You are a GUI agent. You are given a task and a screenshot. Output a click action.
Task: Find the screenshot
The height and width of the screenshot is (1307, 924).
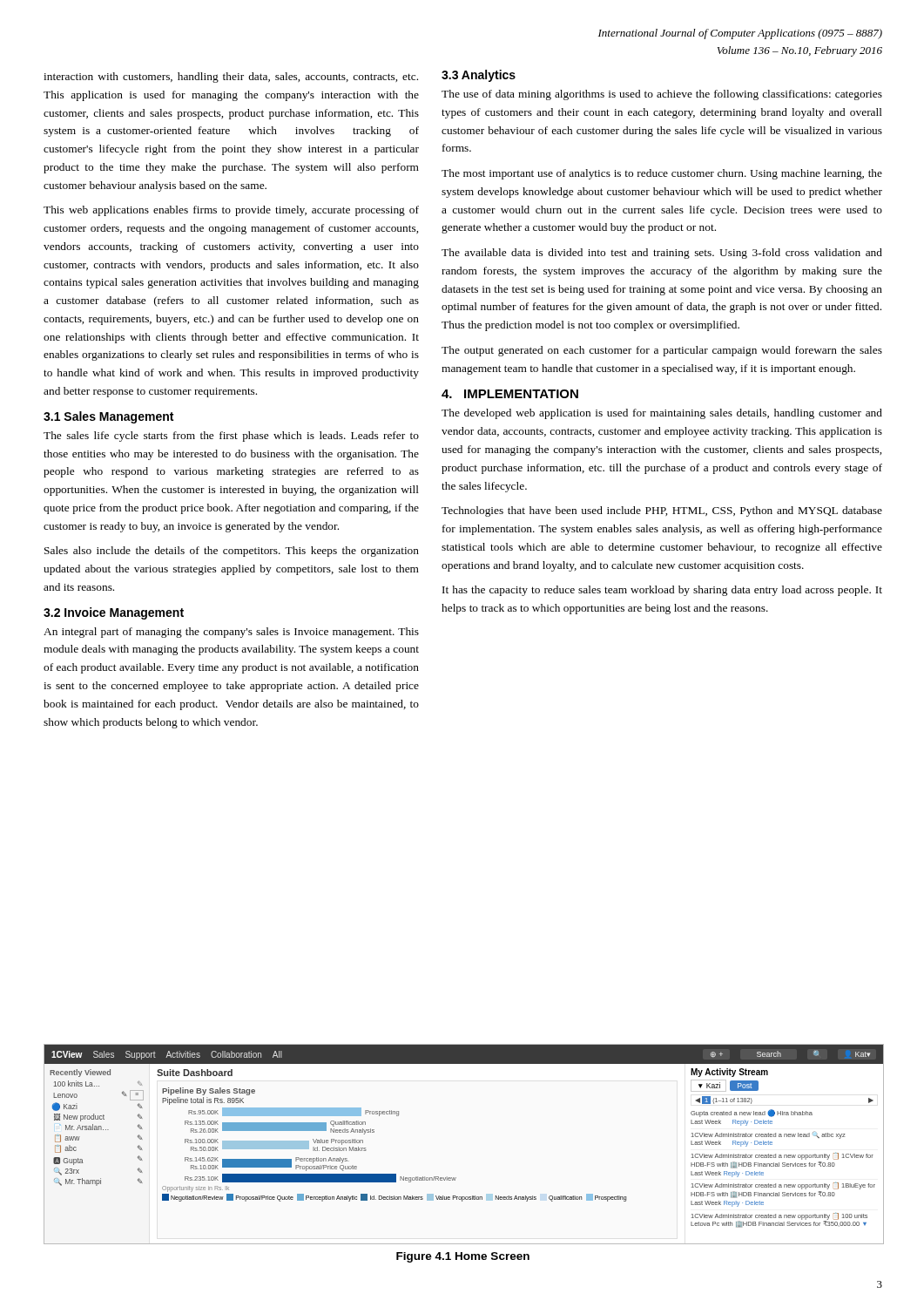(463, 1152)
